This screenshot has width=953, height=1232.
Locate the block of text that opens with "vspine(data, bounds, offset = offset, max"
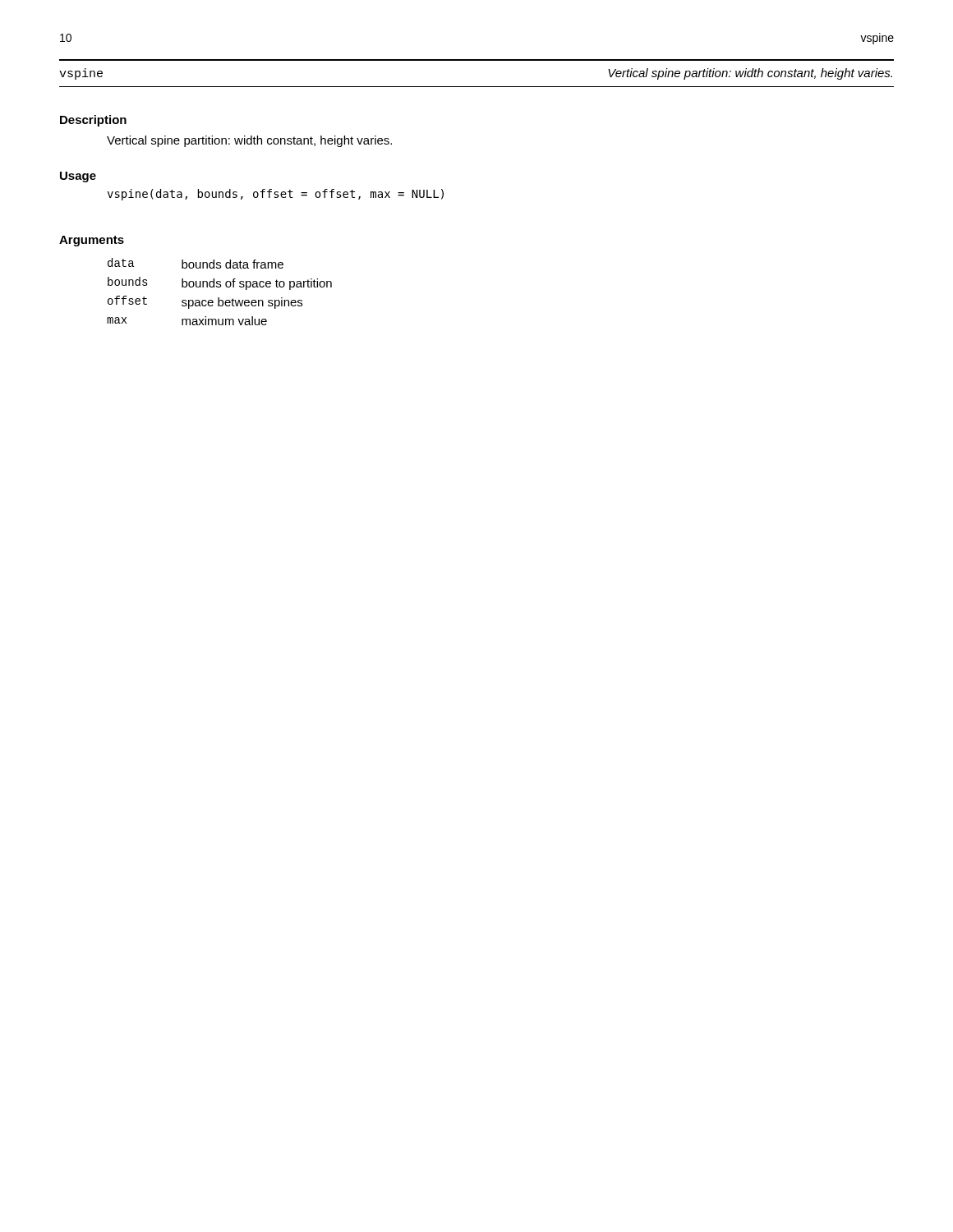(x=276, y=194)
